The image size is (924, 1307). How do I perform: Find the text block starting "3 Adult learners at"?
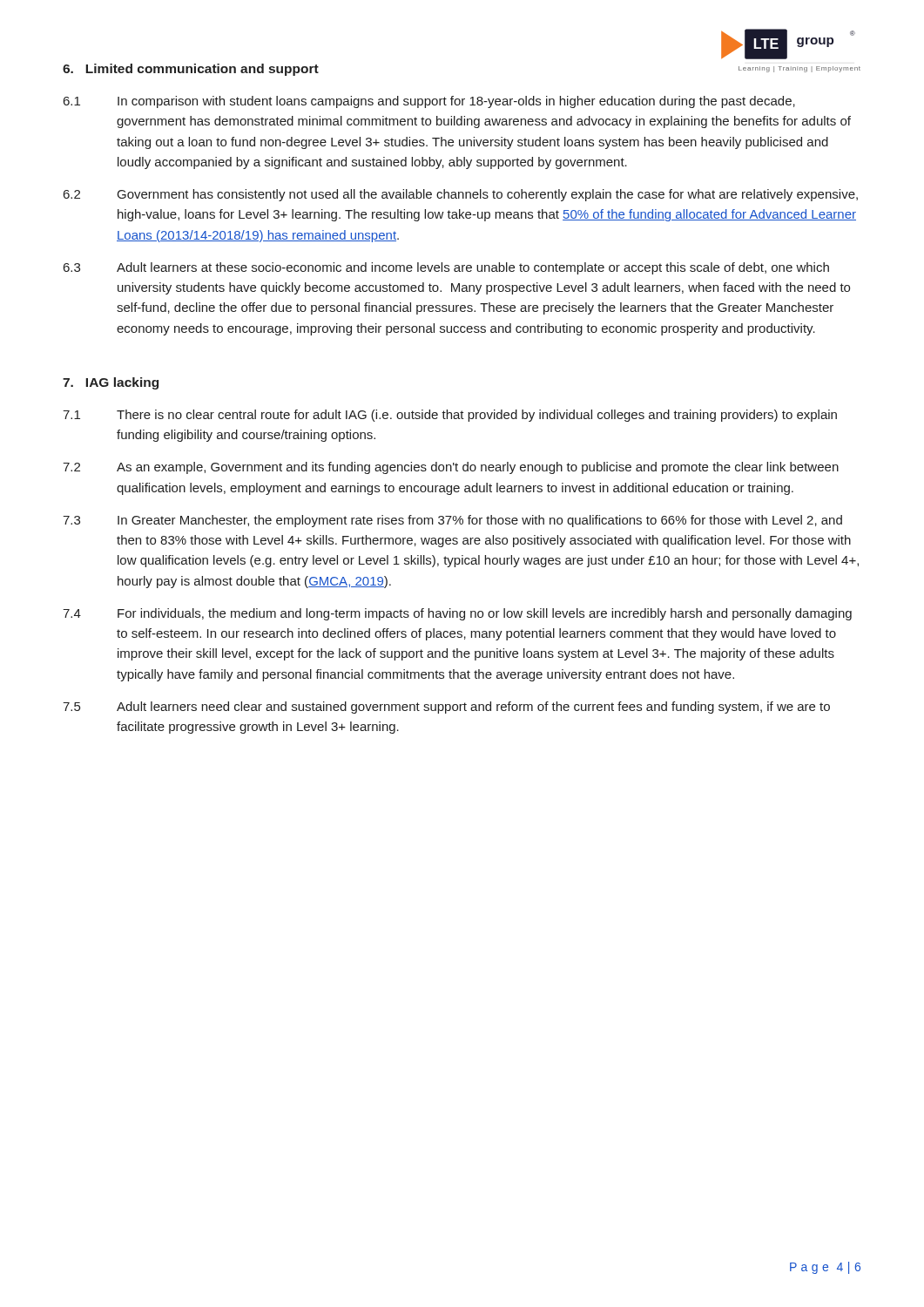(462, 297)
